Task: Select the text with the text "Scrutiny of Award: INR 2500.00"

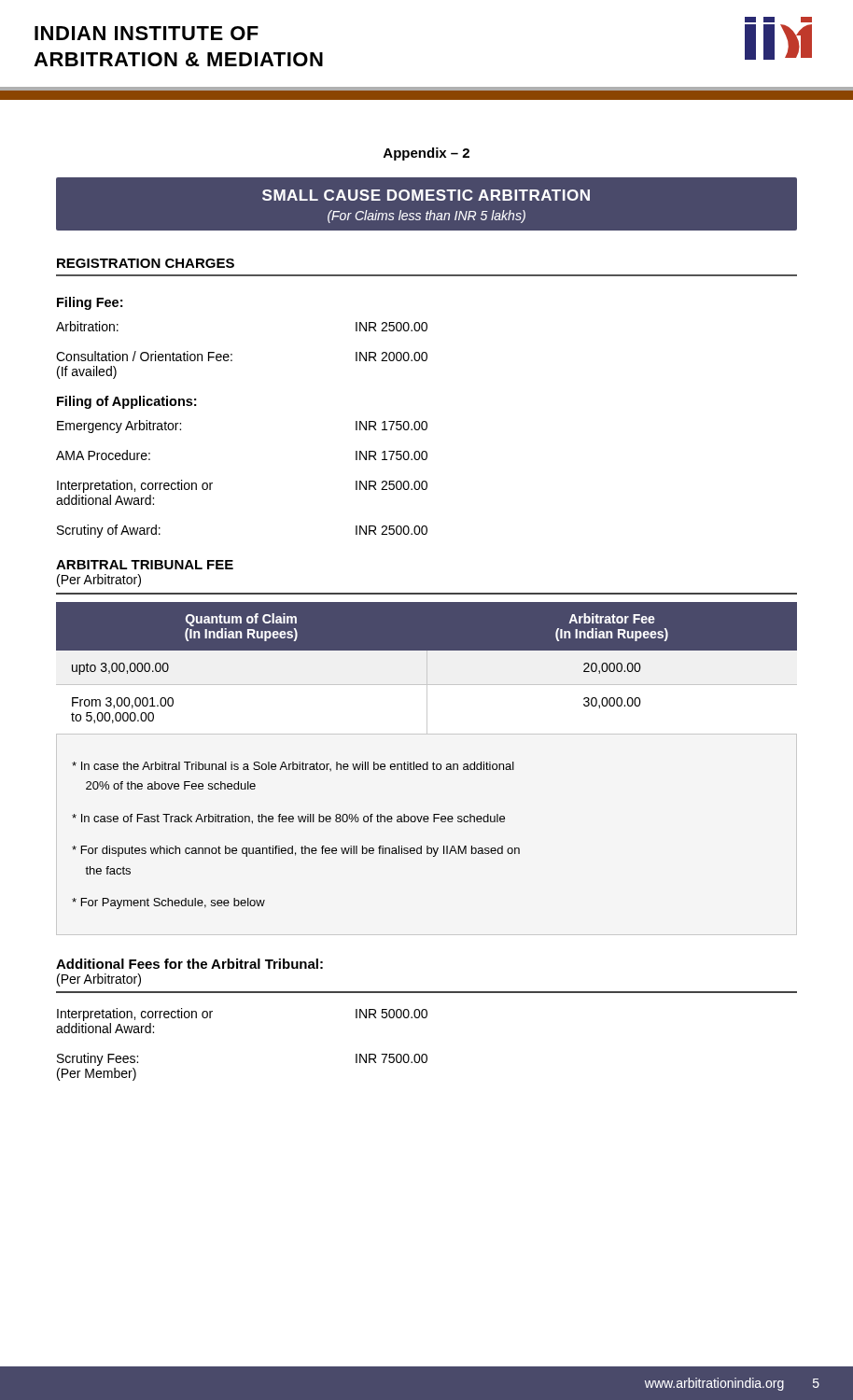Action: coord(112,531)
